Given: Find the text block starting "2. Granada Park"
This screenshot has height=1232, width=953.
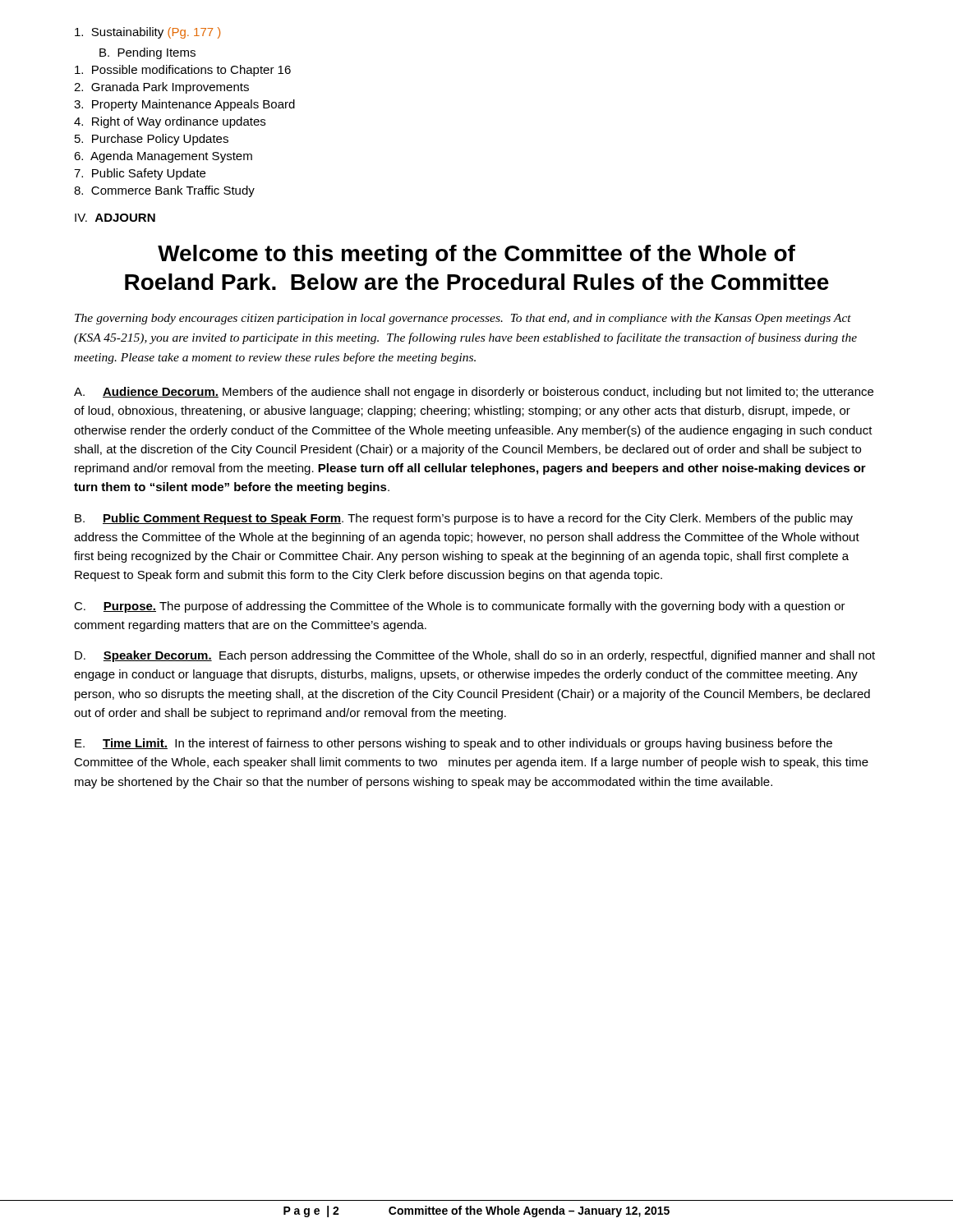Looking at the screenshot, I should tap(162, 87).
